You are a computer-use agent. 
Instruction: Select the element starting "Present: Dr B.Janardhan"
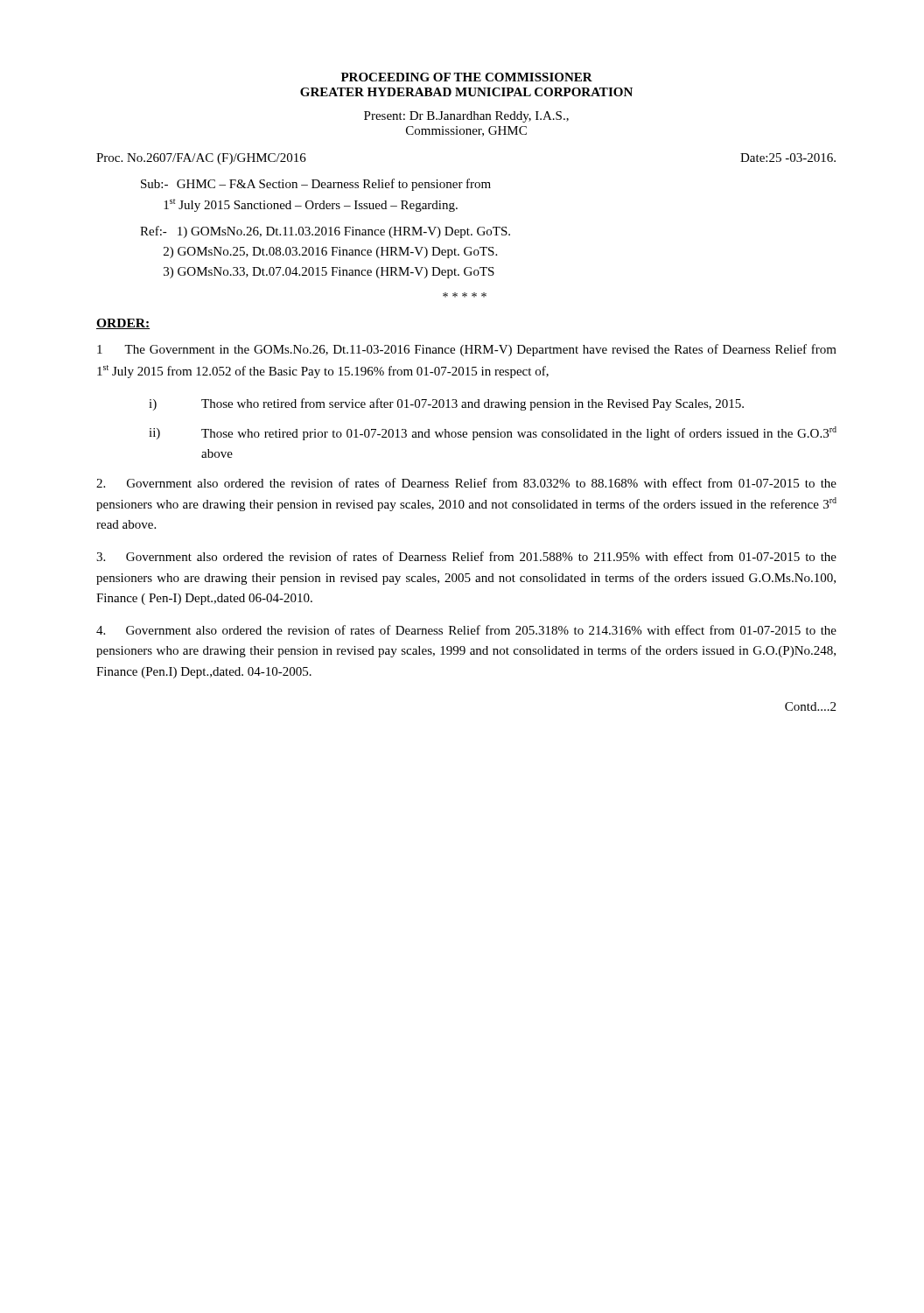point(466,123)
